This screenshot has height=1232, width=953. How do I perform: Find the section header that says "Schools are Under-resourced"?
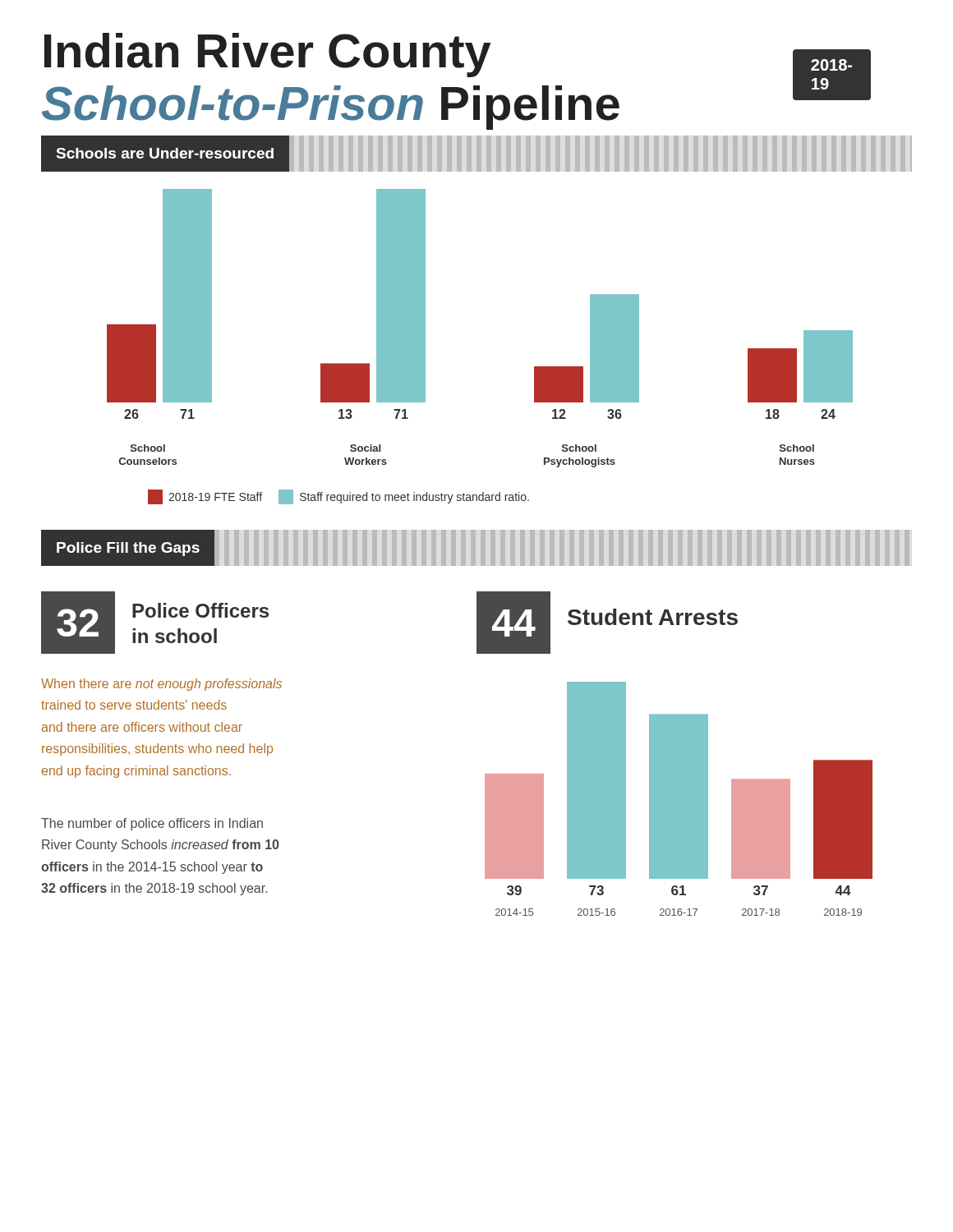point(476,154)
